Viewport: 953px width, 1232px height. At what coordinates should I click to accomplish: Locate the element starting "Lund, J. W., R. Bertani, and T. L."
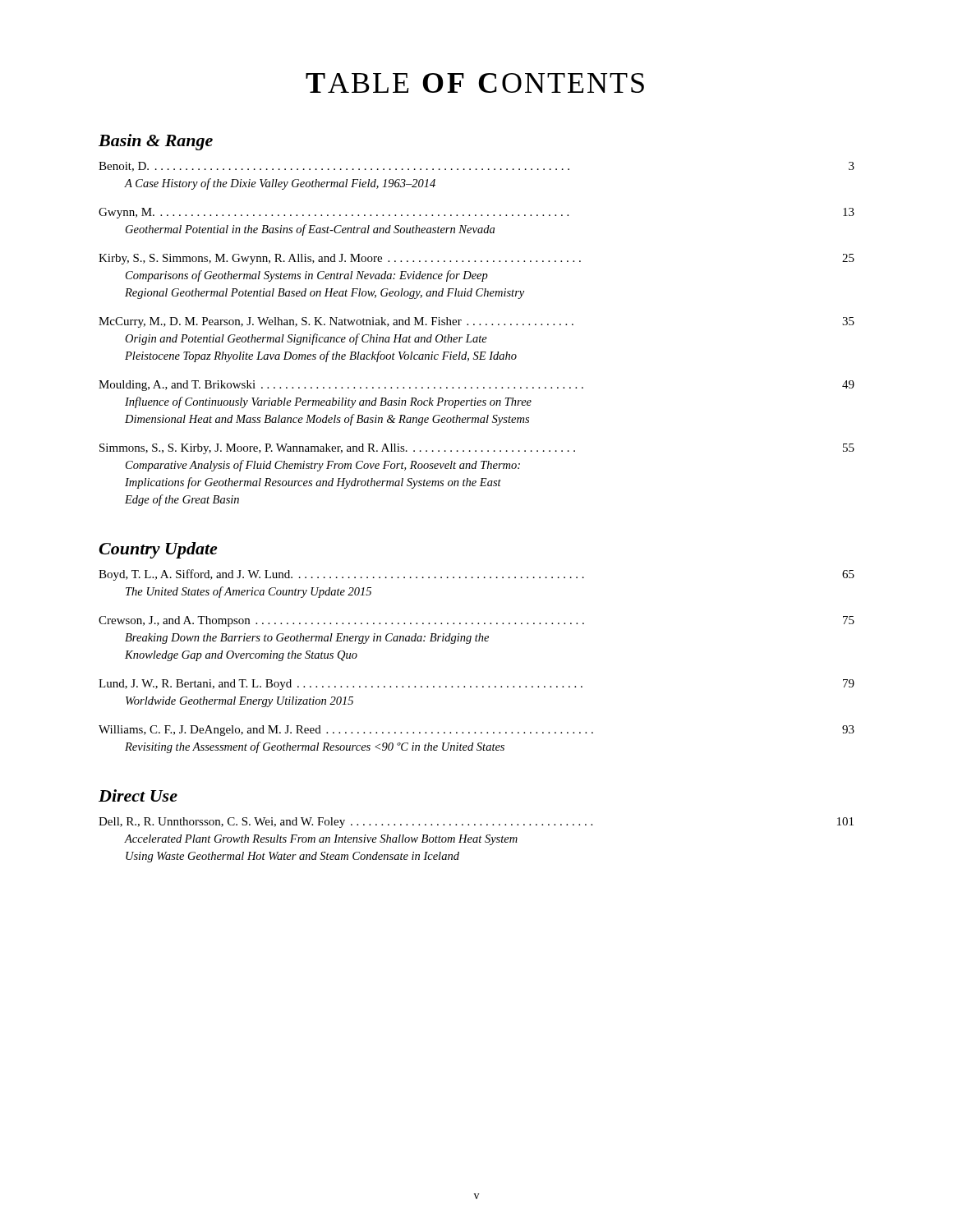click(x=476, y=693)
